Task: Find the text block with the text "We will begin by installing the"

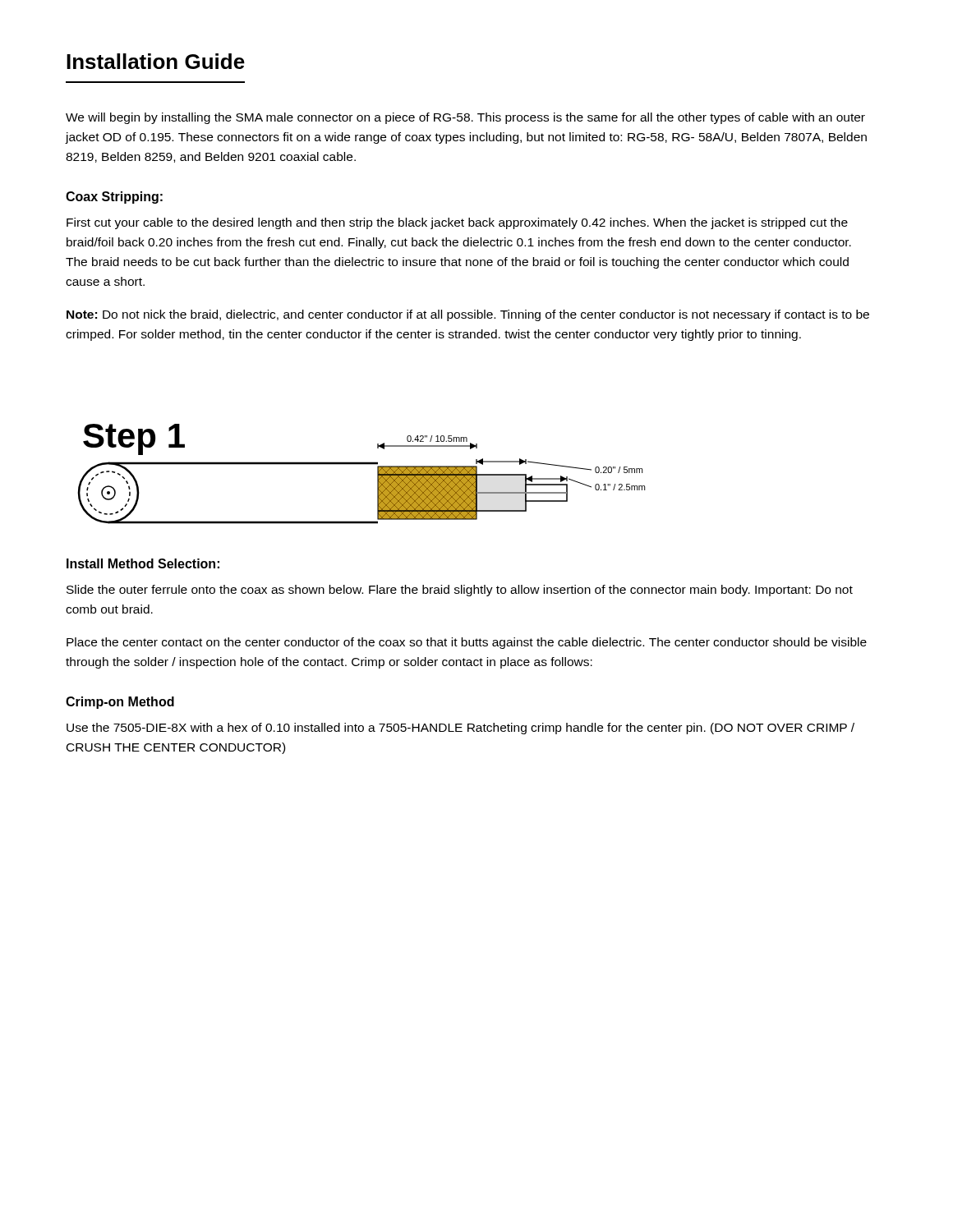Action: click(x=467, y=137)
